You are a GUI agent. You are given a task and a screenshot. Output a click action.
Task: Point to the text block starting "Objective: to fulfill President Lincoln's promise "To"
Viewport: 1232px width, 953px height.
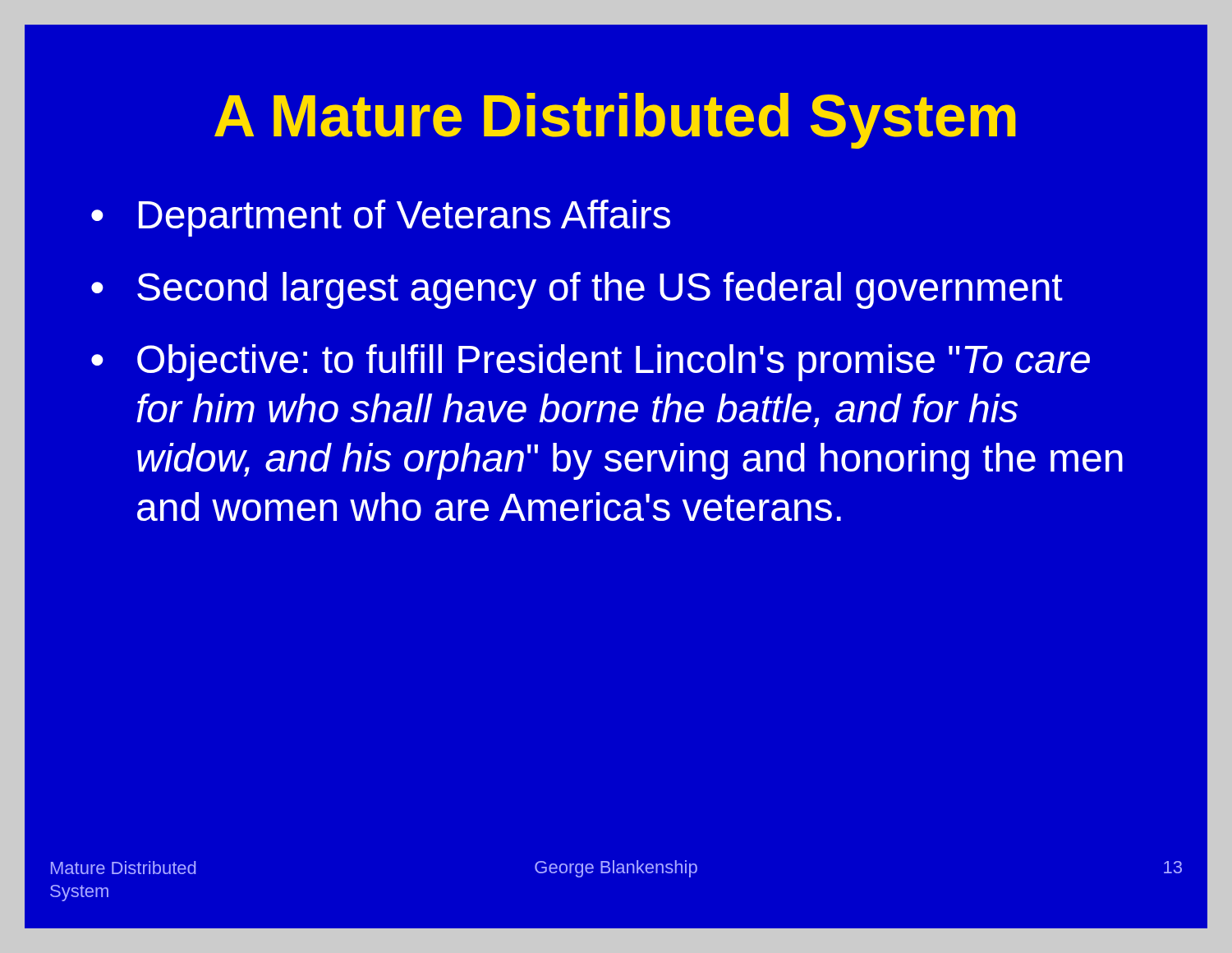(x=630, y=433)
